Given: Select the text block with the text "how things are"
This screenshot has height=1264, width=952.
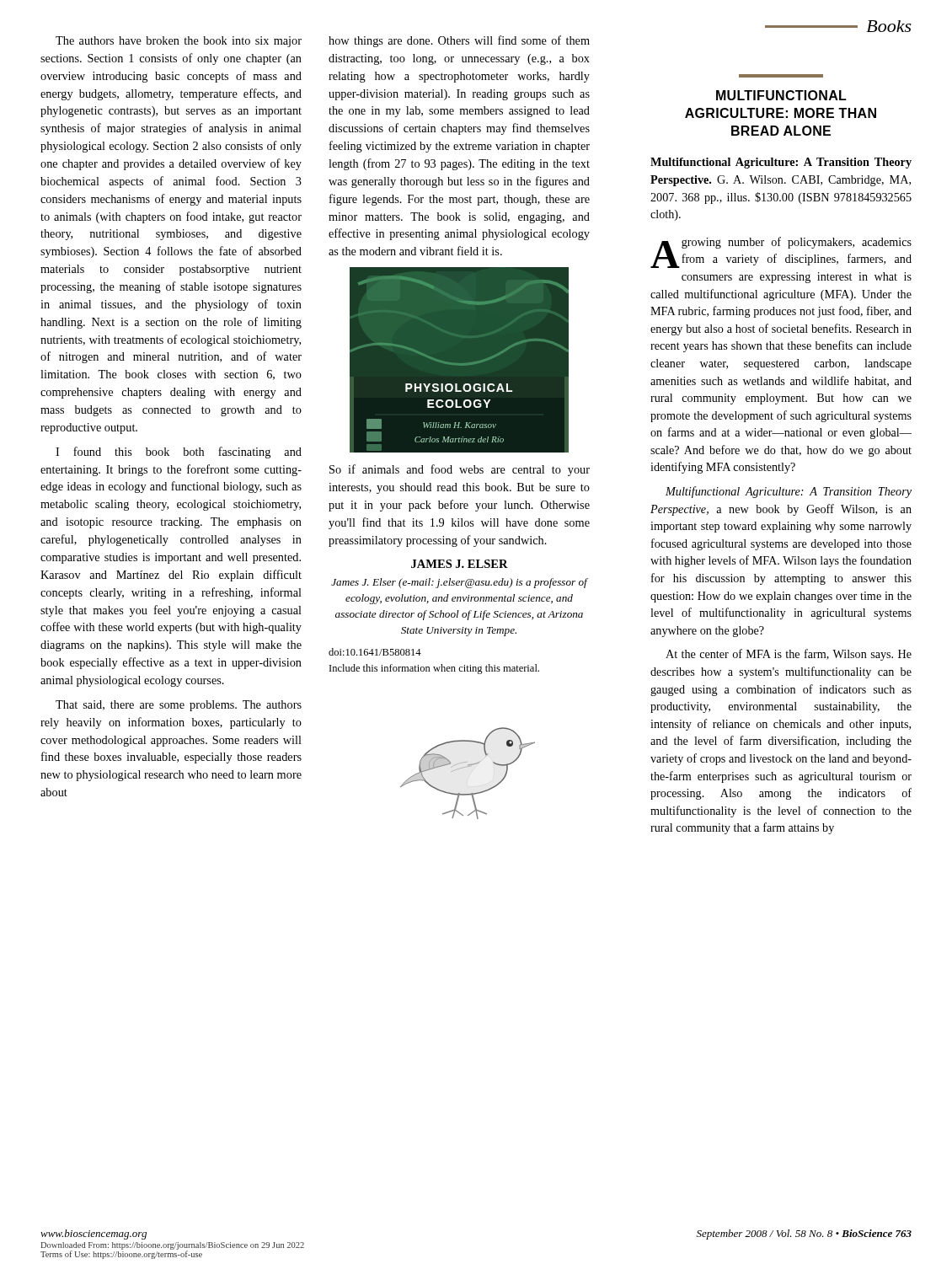Looking at the screenshot, I should coord(459,146).
